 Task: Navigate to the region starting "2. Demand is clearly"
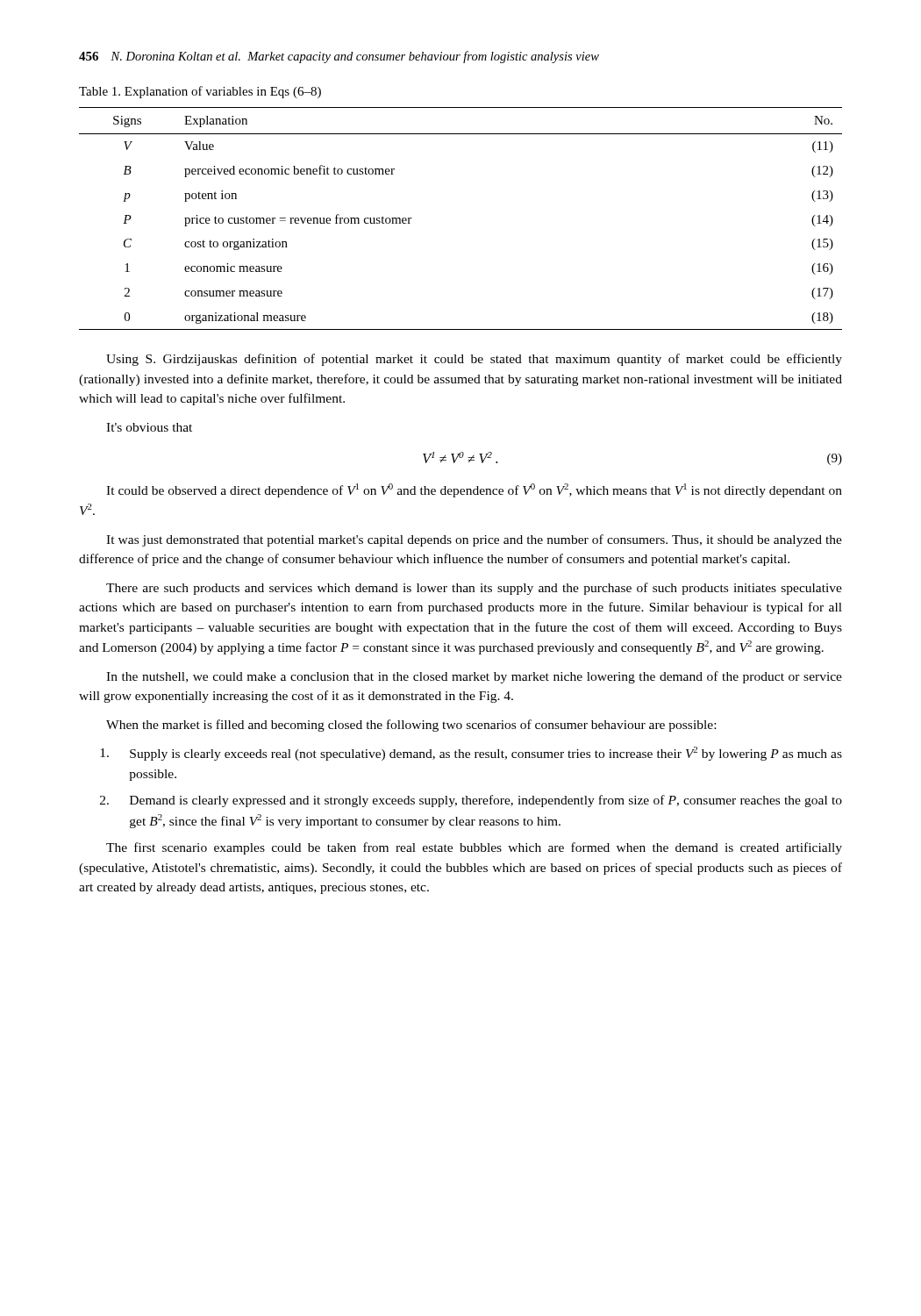[x=460, y=811]
